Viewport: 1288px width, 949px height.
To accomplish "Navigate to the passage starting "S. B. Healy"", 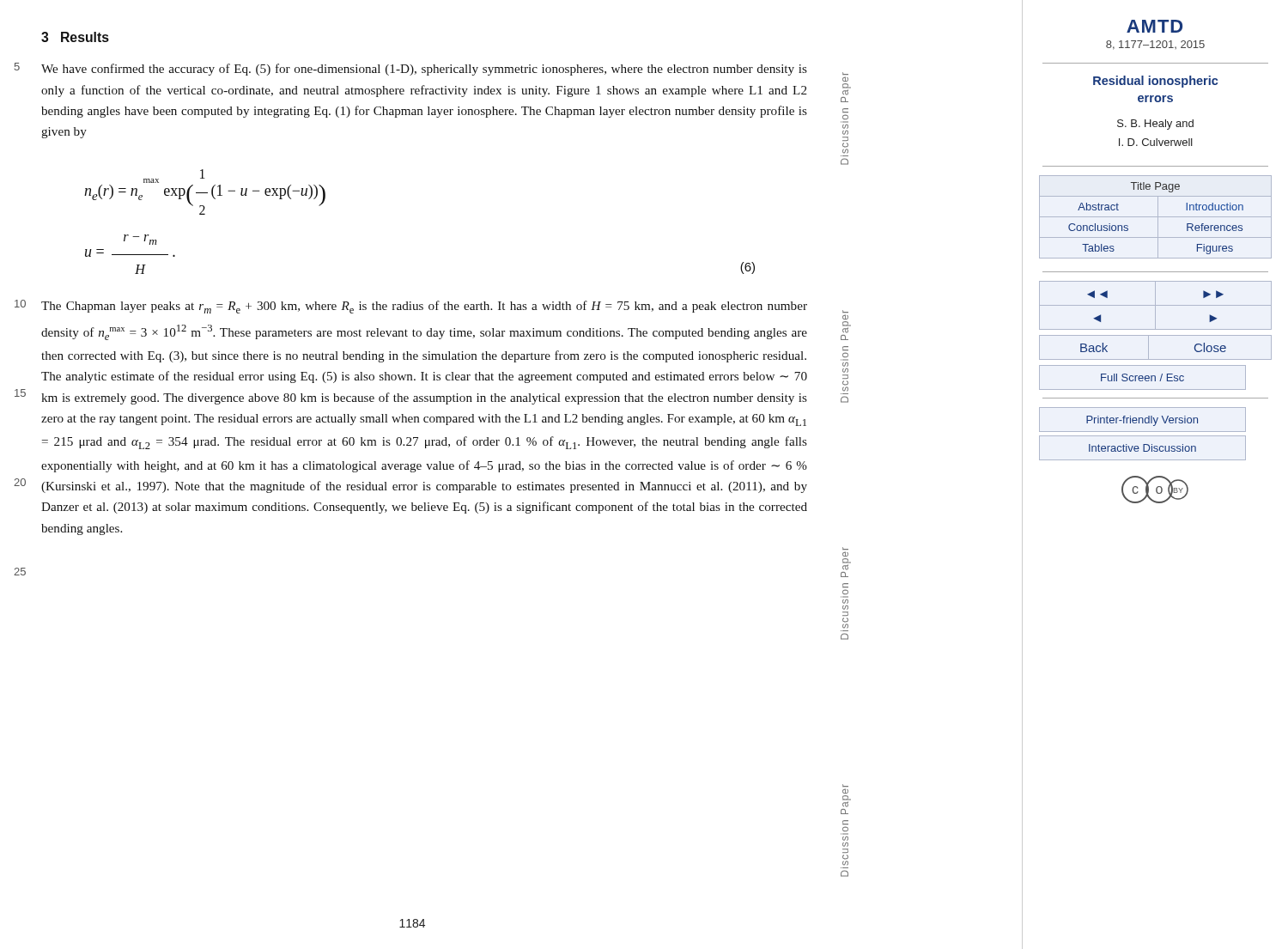I will pos(1155,132).
